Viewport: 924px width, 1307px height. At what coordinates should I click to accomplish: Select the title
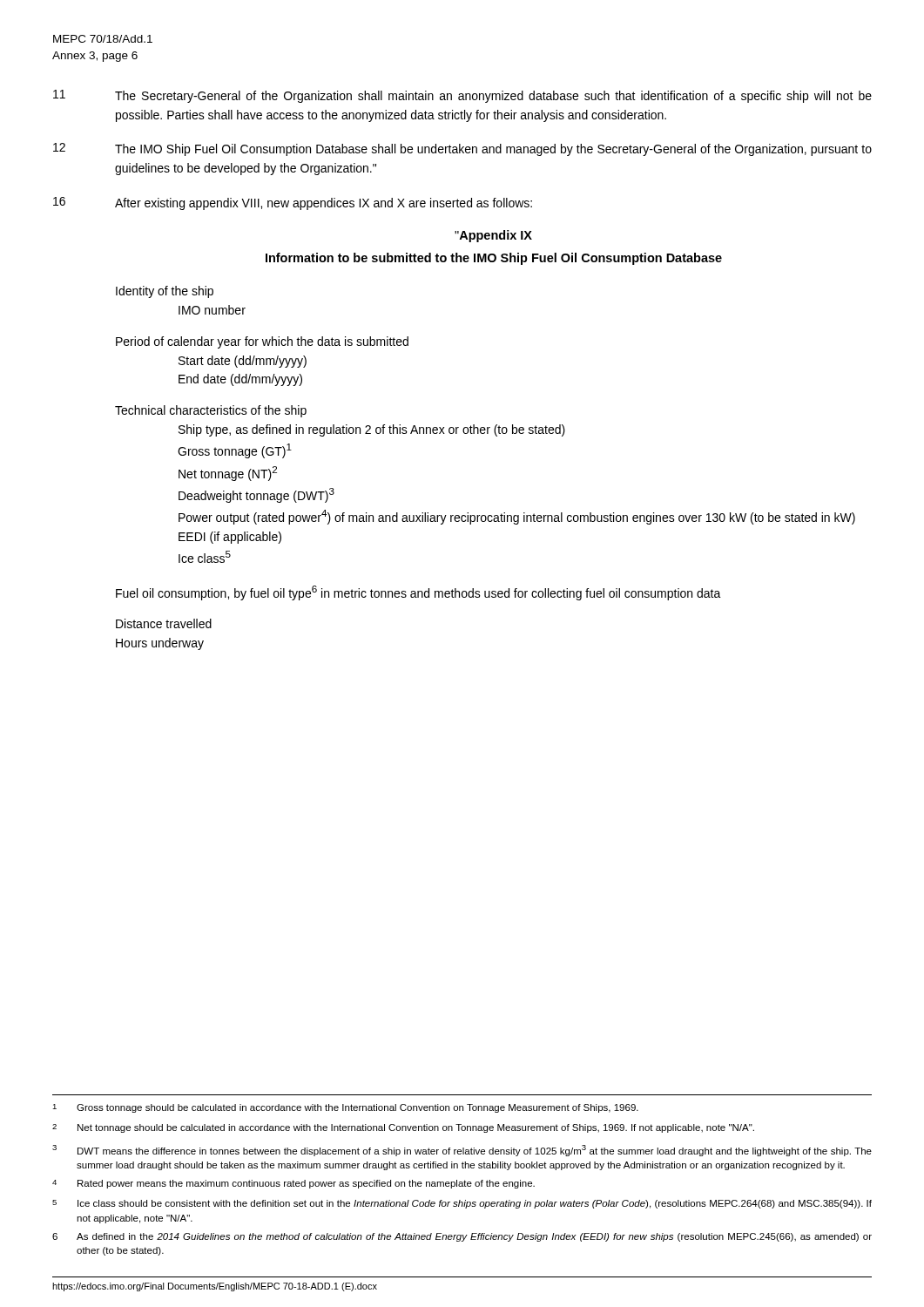(493, 236)
